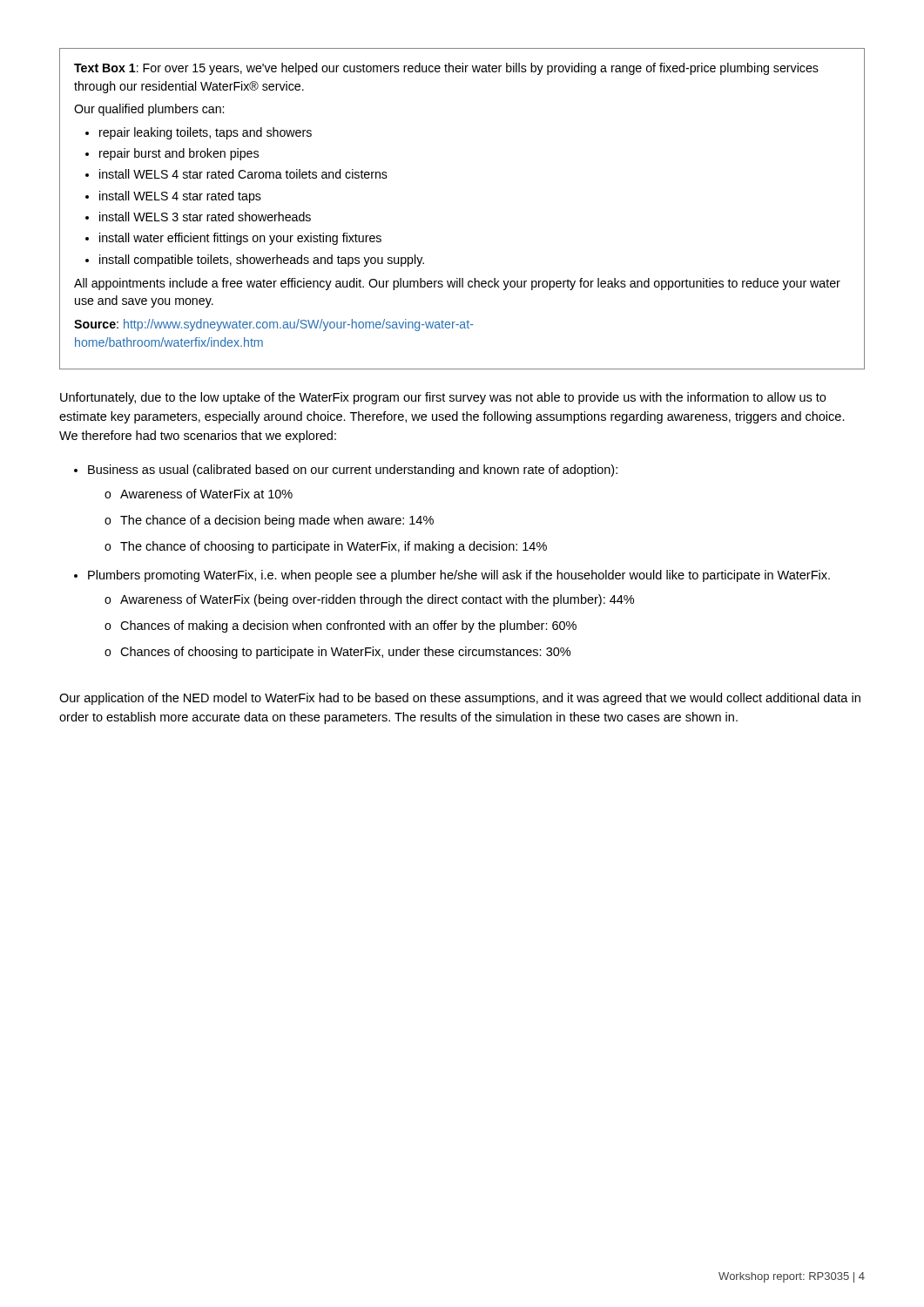
Task: Click on the list item with the text "The chance of a decision"
Action: point(277,520)
